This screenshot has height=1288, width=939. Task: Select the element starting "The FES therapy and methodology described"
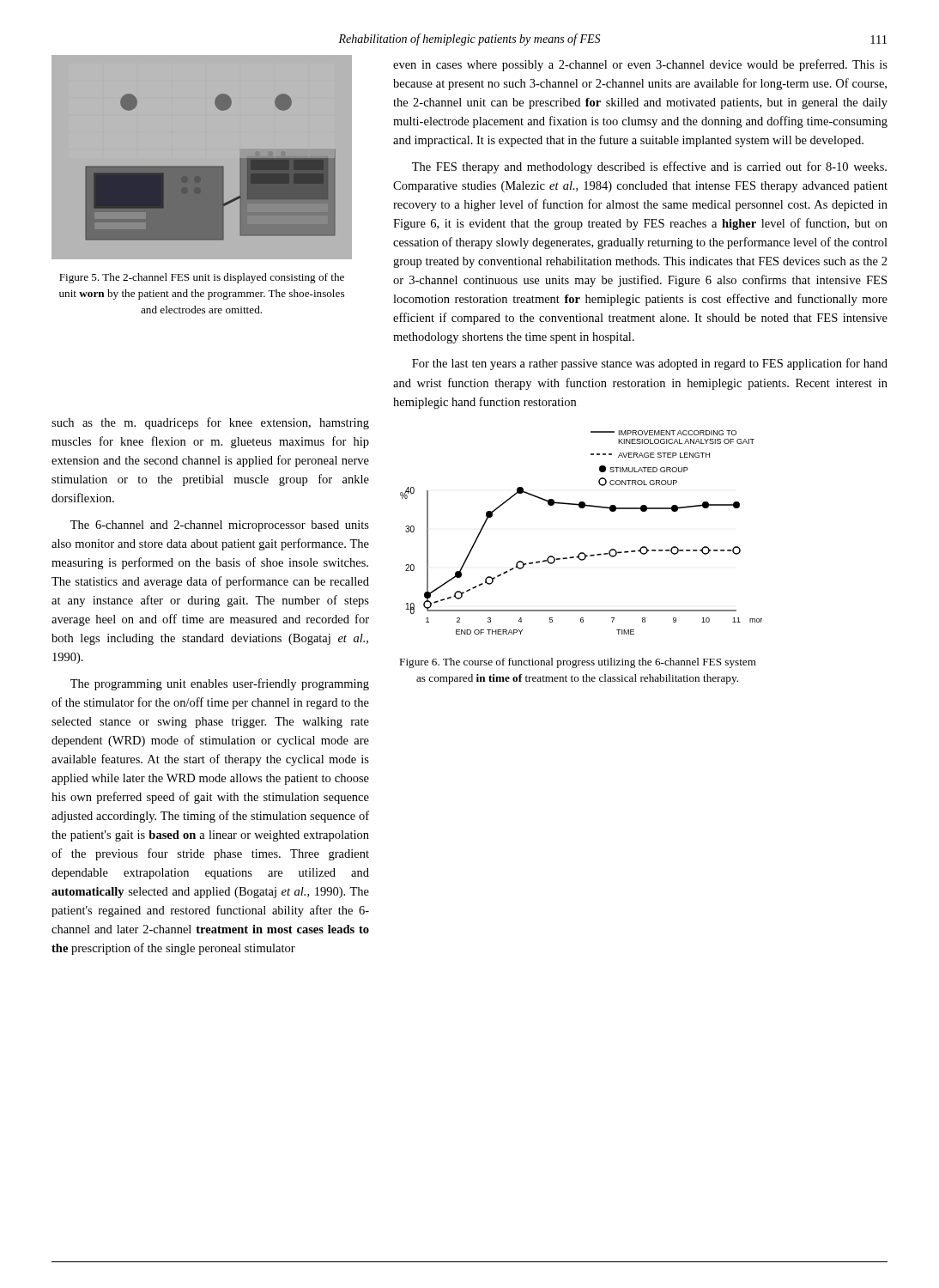[640, 252]
